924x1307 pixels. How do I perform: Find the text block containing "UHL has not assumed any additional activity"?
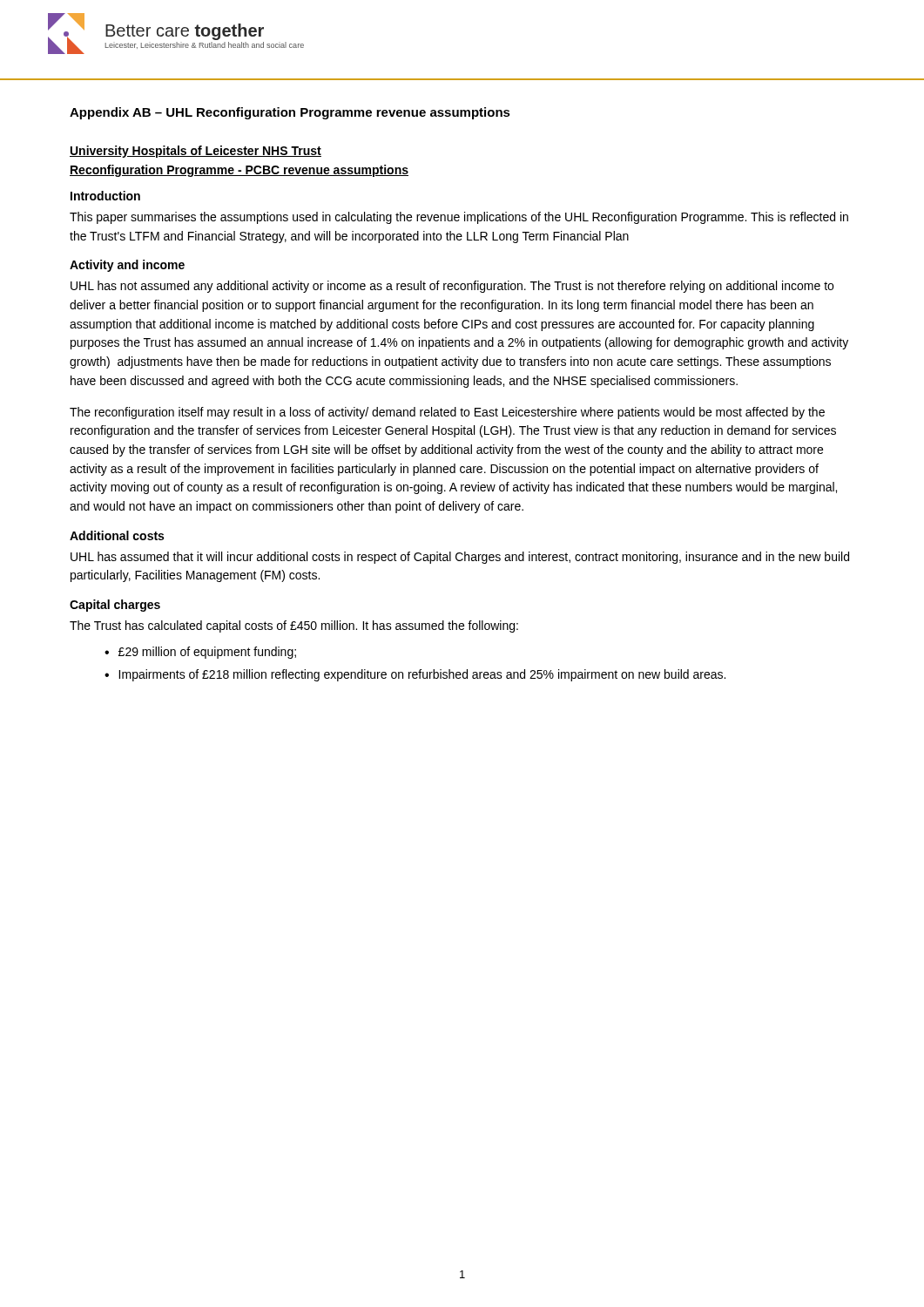pyautogui.click(x=459, y=333)
